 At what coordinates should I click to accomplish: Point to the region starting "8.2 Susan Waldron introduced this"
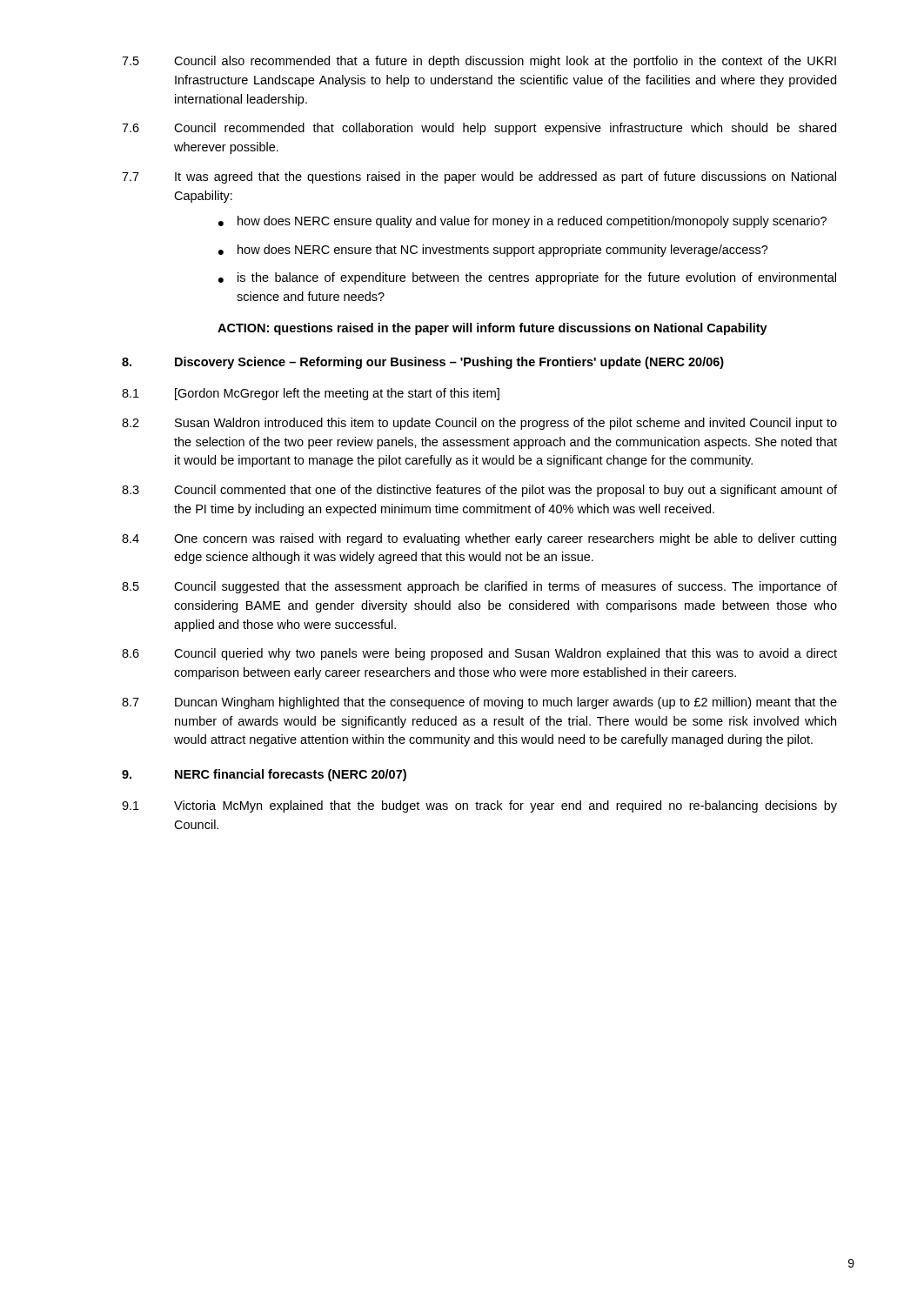click(479, 442)
